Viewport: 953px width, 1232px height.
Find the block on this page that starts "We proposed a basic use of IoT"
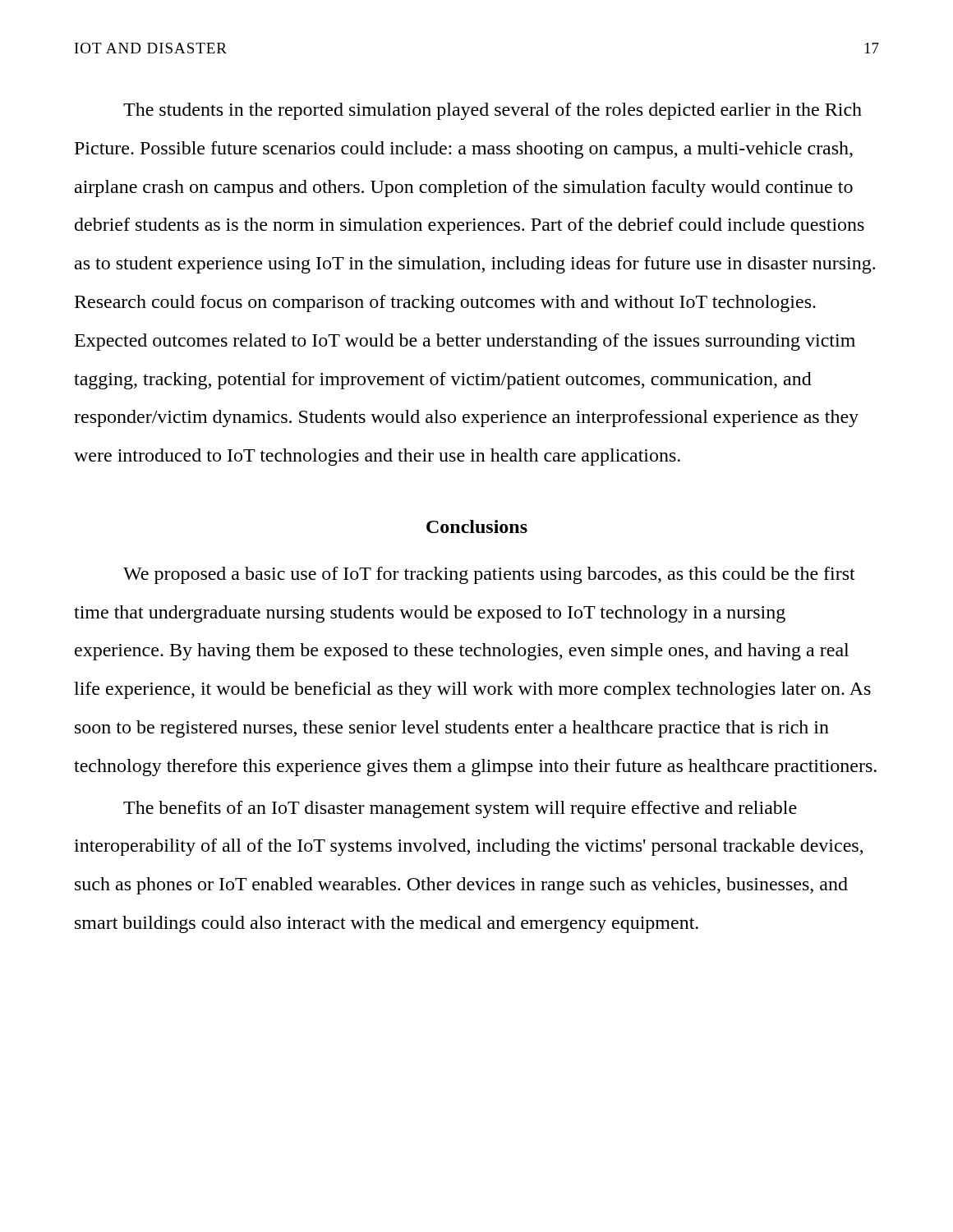tap(489, 575)
